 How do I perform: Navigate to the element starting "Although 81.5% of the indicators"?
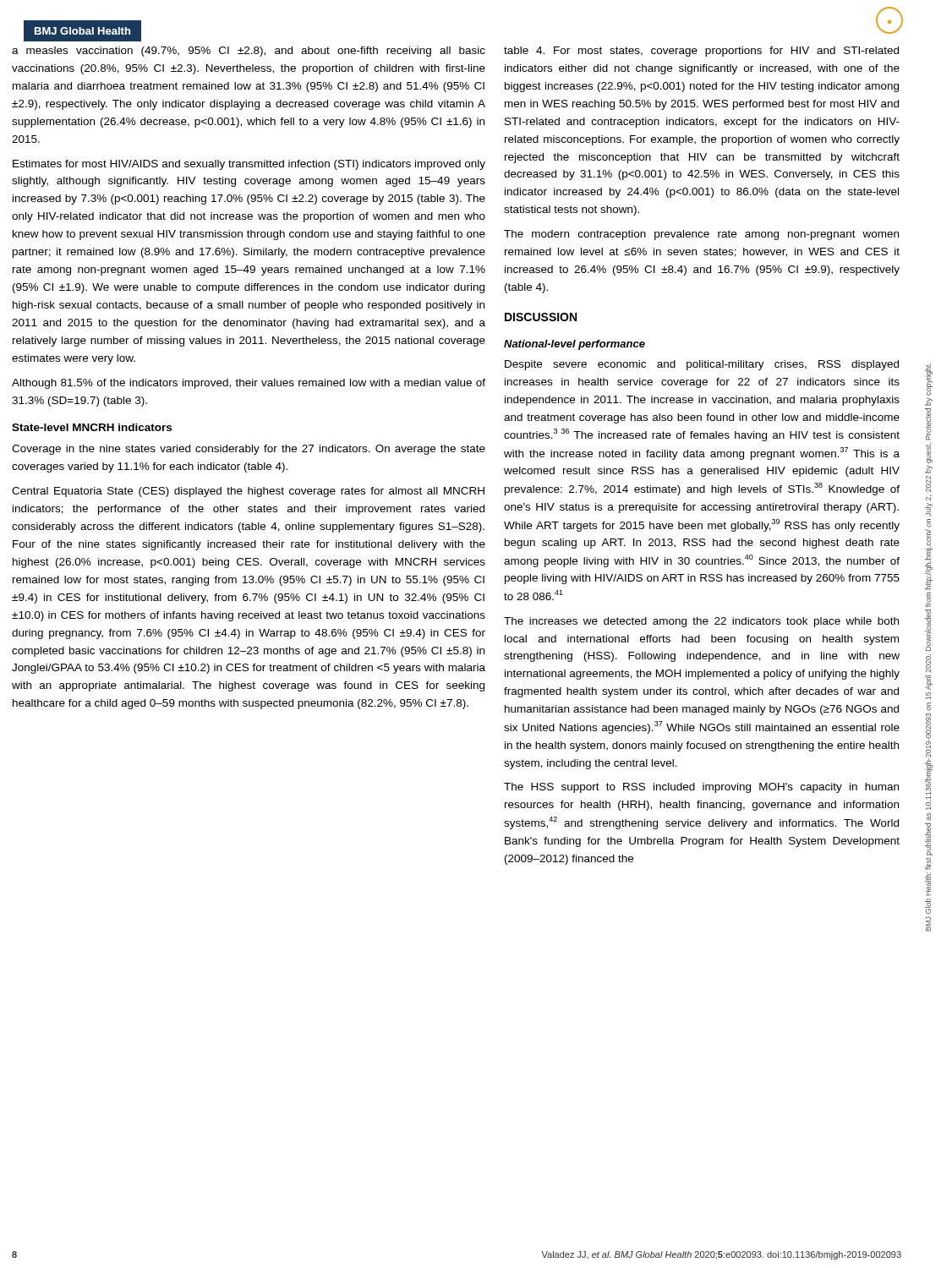pos(249,392)
